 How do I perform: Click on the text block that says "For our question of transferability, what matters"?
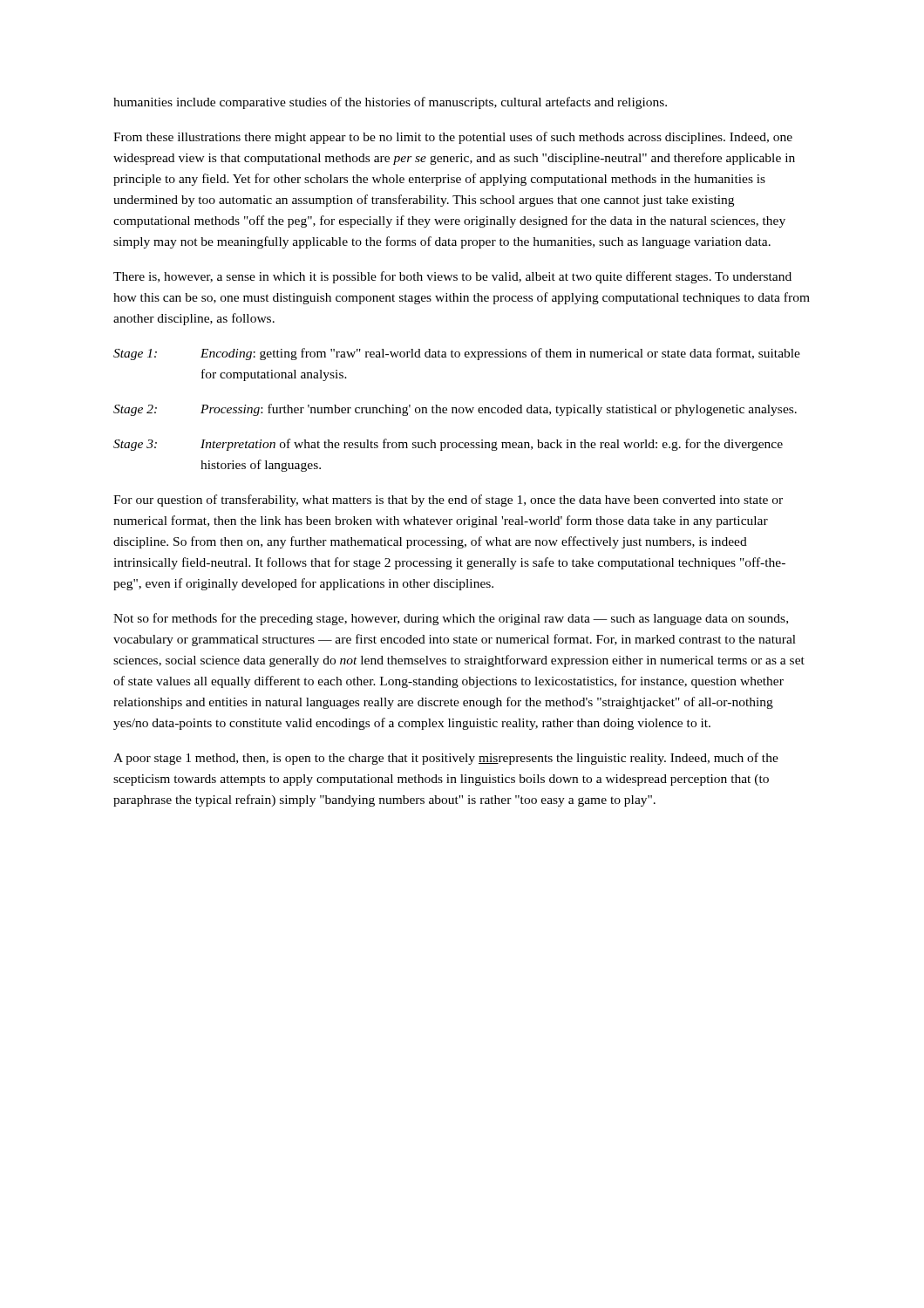(x=462, y=542)
